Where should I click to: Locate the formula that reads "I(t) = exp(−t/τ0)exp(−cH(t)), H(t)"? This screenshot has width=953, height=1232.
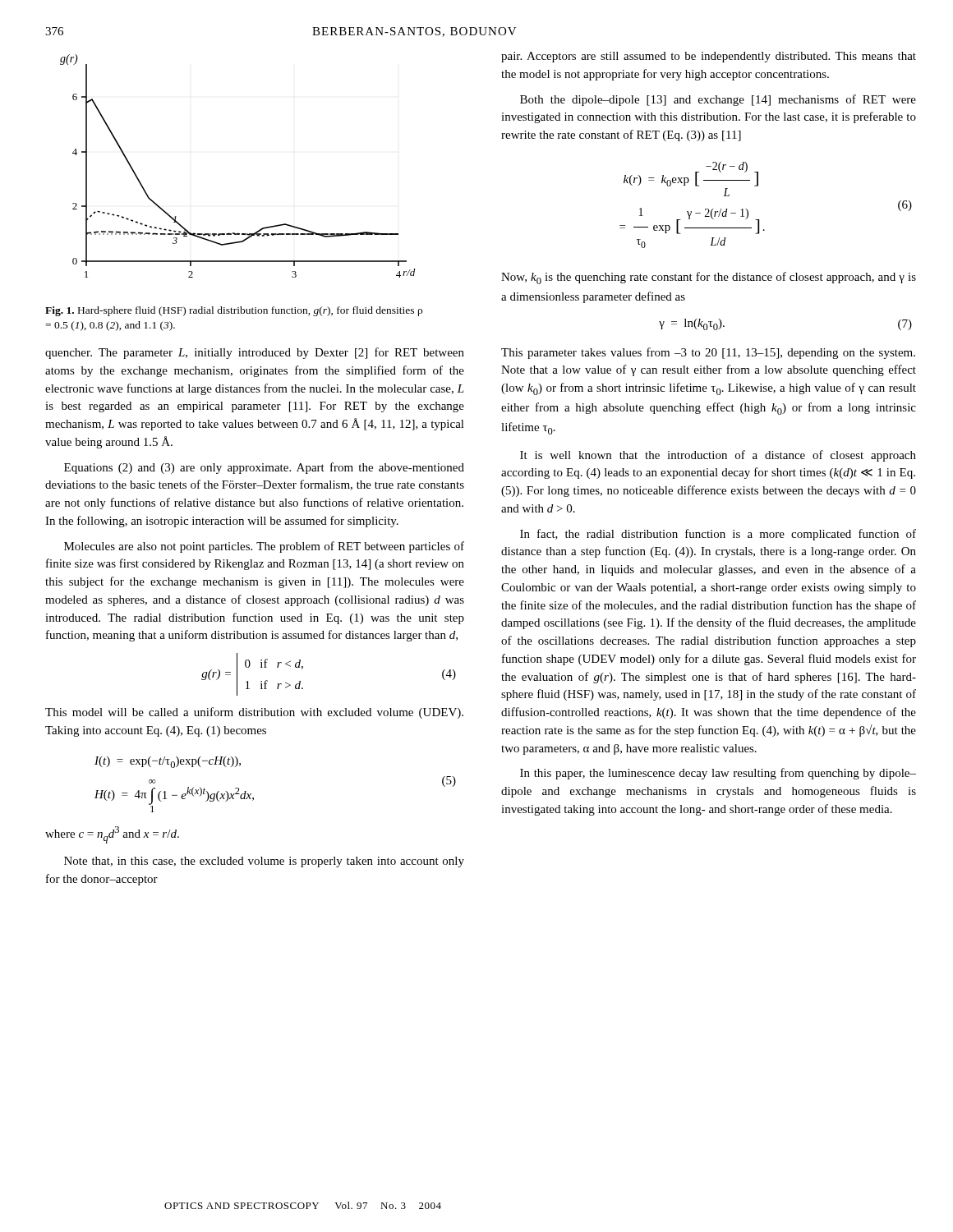(168, 762)
